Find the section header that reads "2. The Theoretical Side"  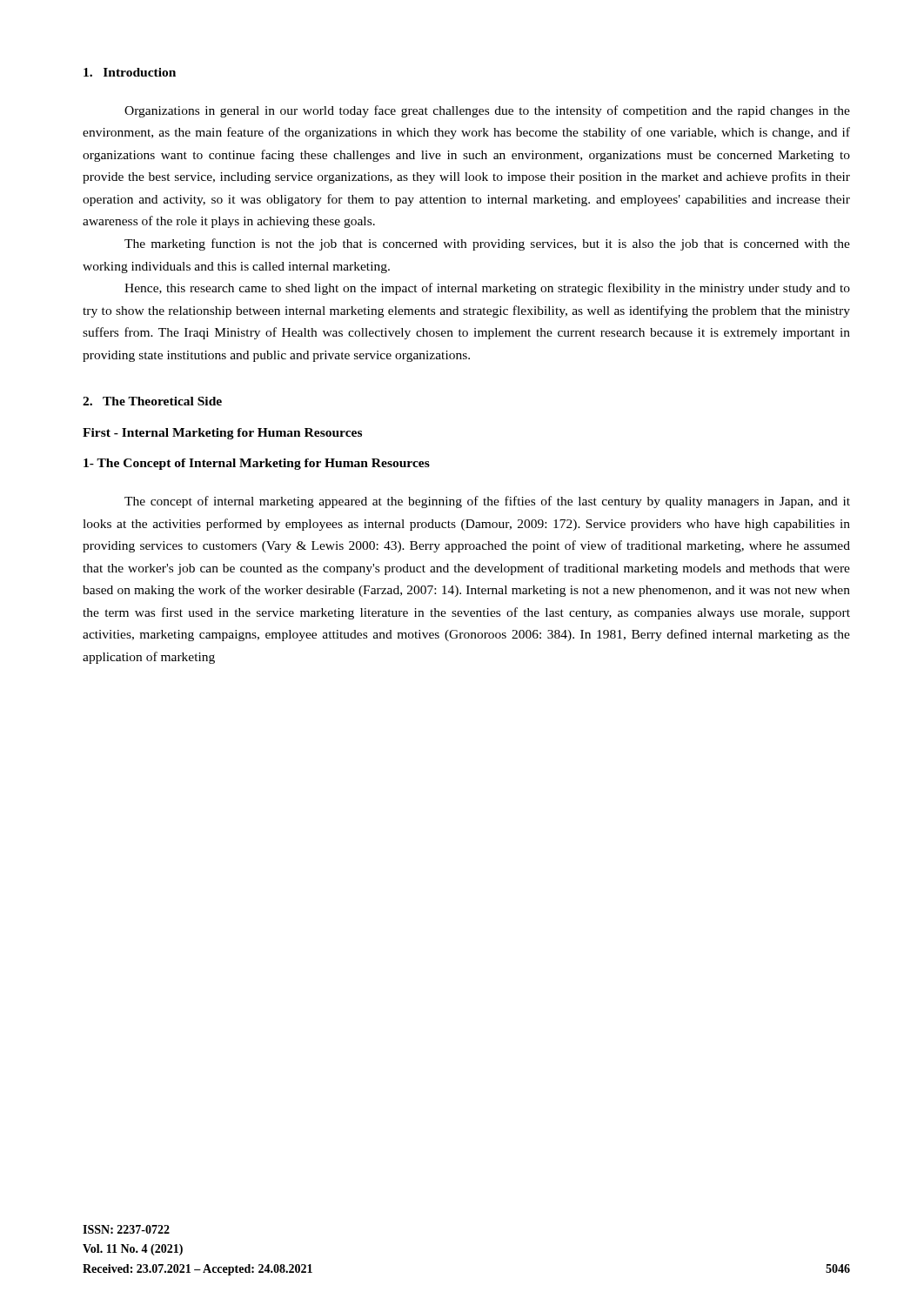(152, 401)
